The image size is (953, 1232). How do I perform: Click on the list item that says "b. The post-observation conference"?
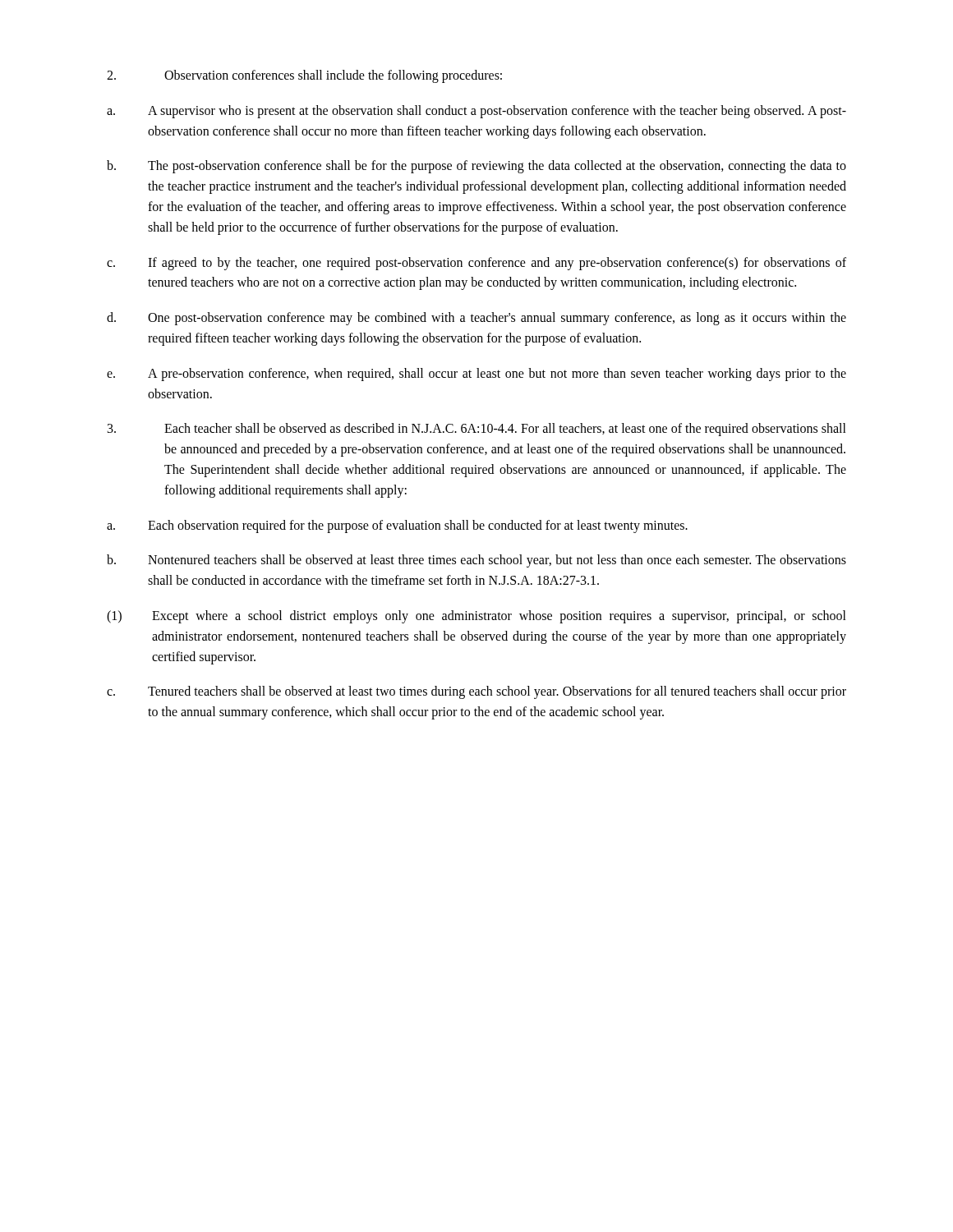point(476,197)
